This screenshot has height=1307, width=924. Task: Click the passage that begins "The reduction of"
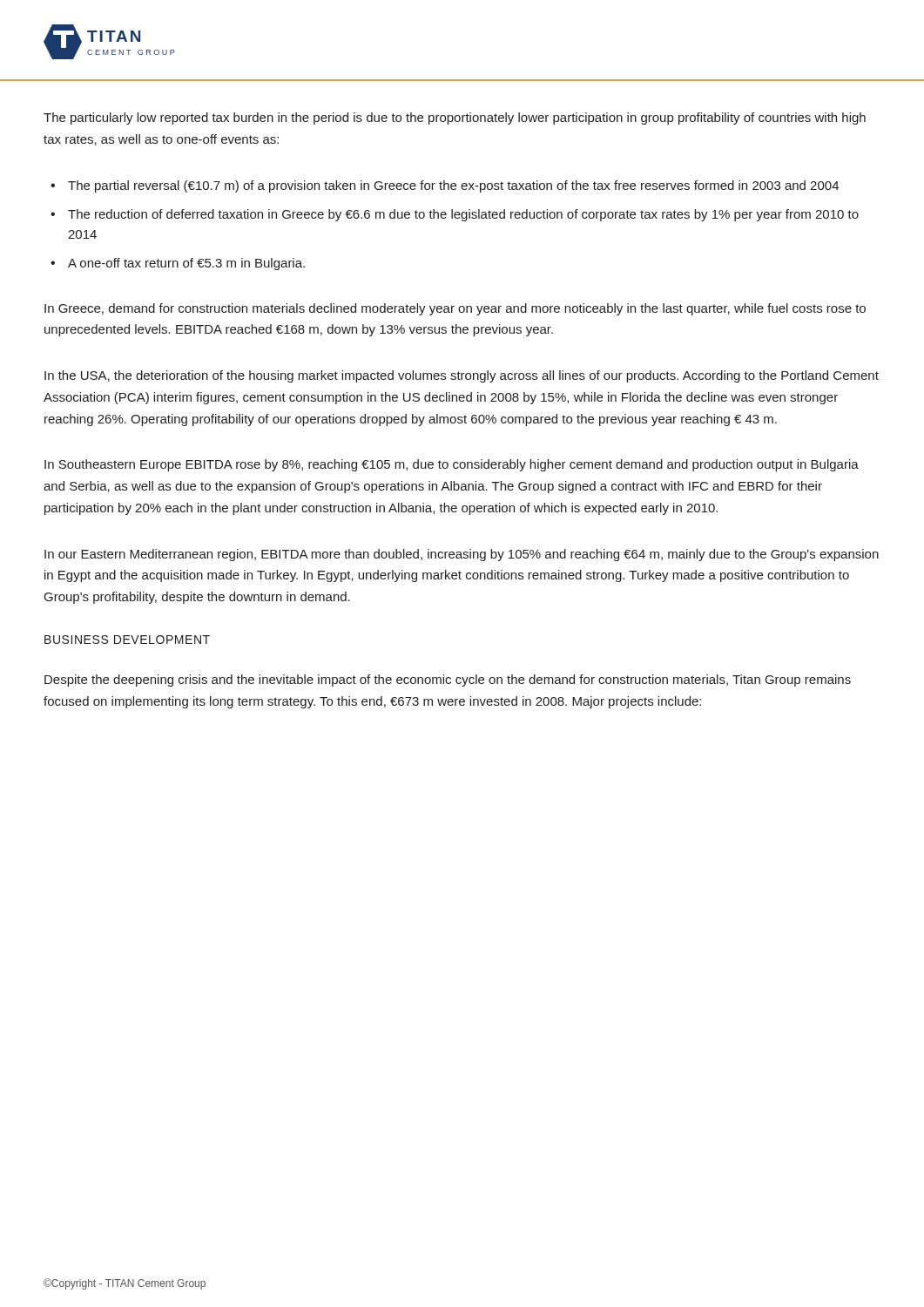click(x=463, y=224)
